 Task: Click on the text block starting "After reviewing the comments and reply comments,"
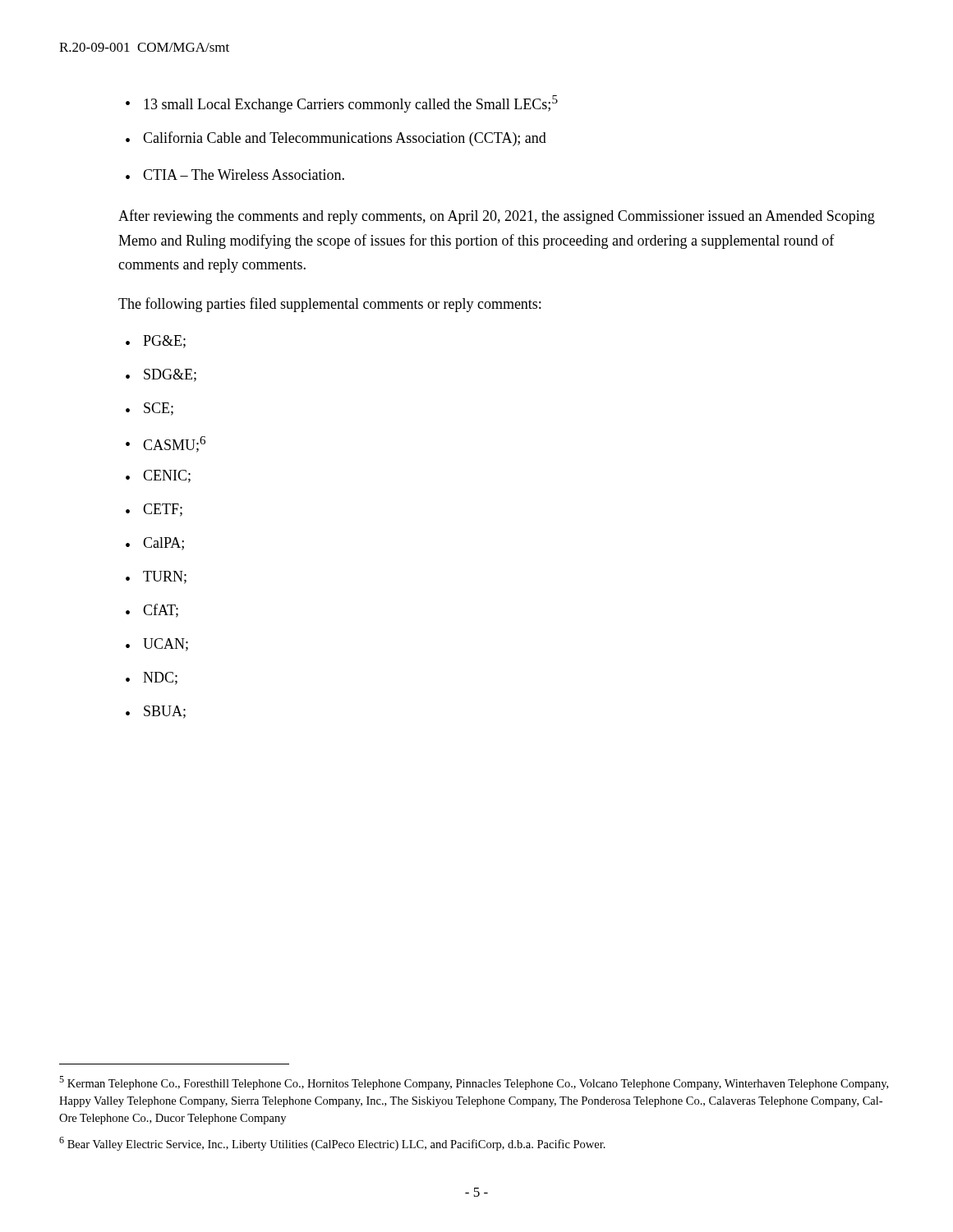pos(497,240)
